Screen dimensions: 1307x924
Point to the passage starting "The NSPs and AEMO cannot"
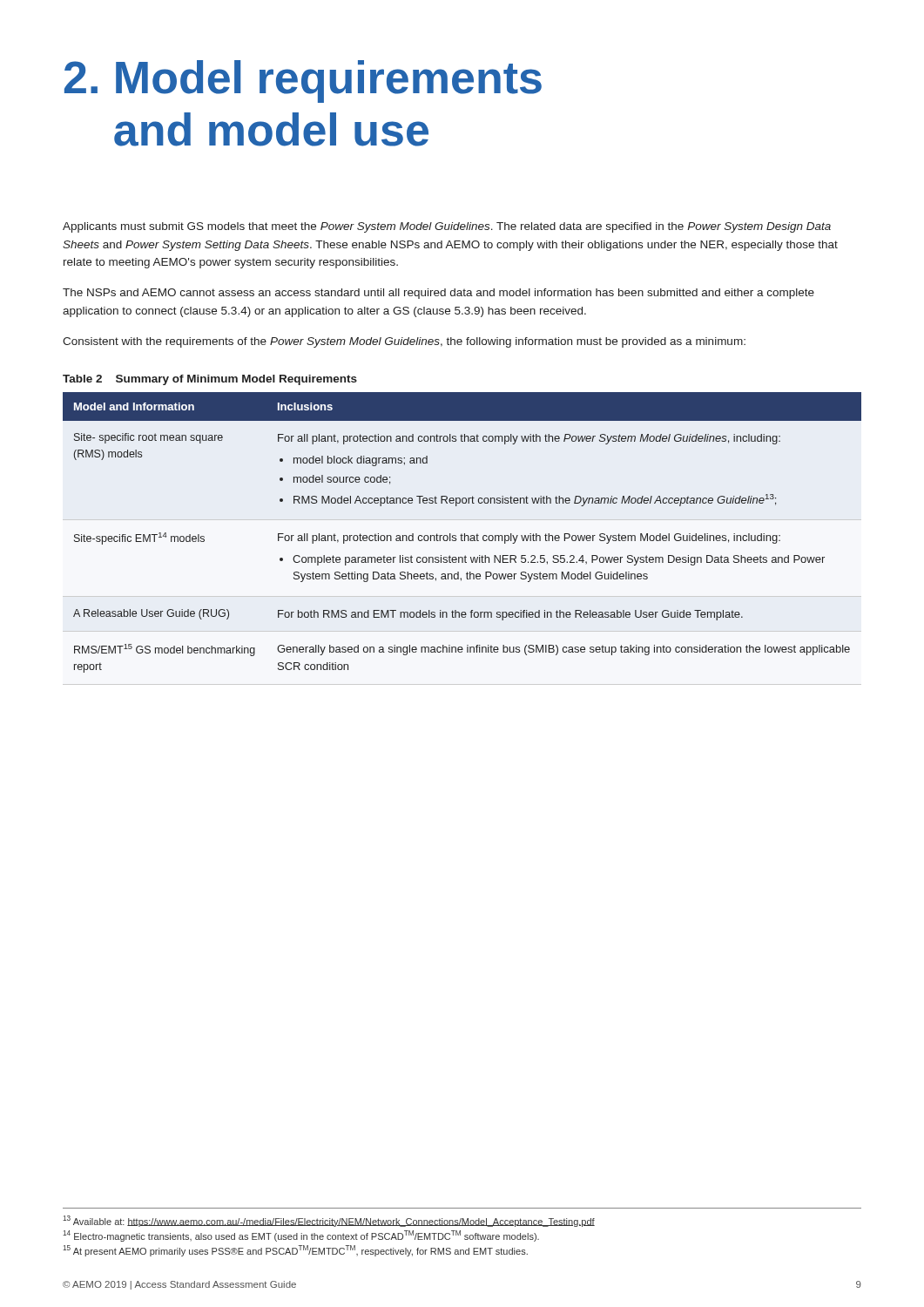pyautogui.click(x=438, y=302)
